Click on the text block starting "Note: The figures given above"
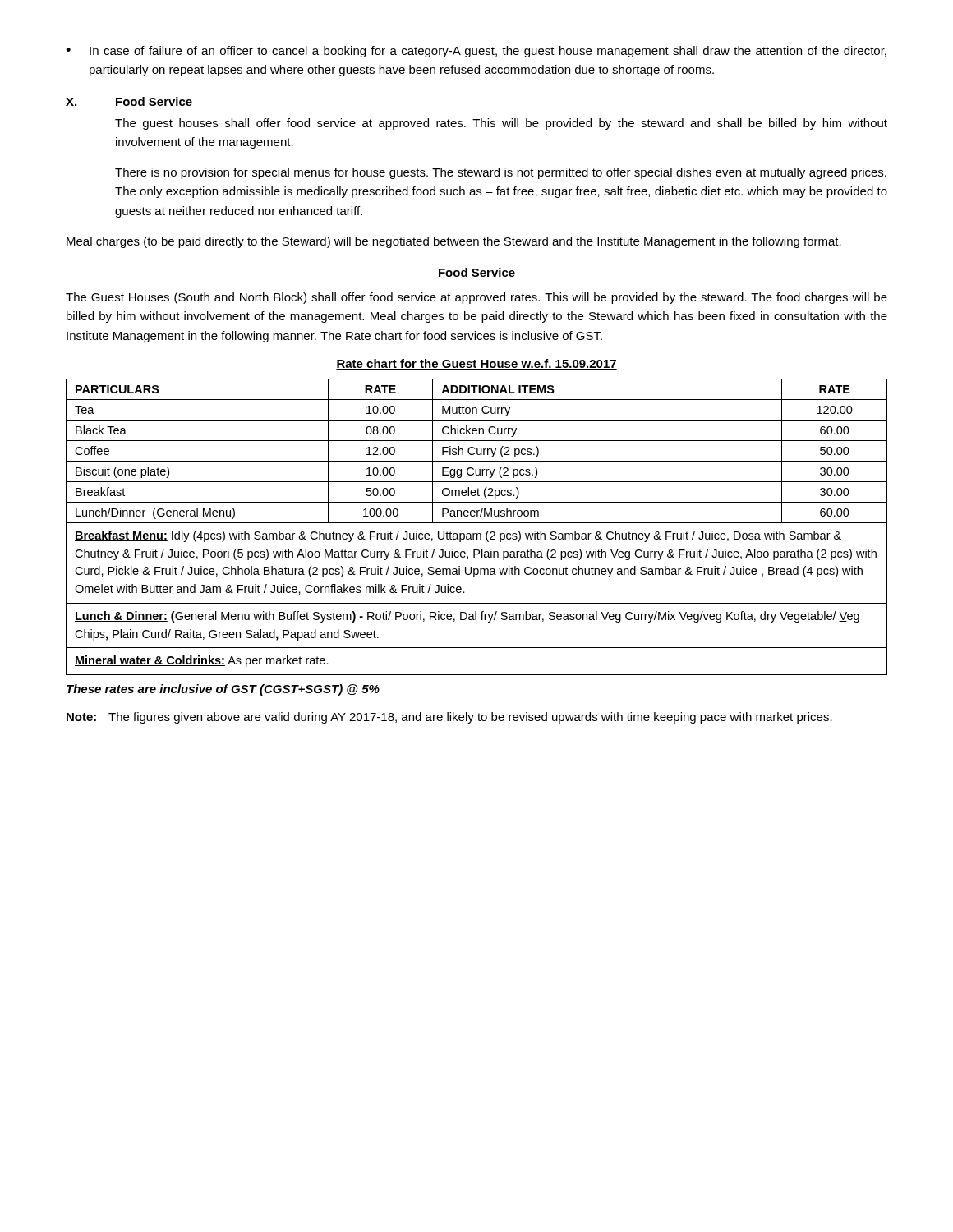The width and height of the screenshot is (953, 1232). pos(476,717)
